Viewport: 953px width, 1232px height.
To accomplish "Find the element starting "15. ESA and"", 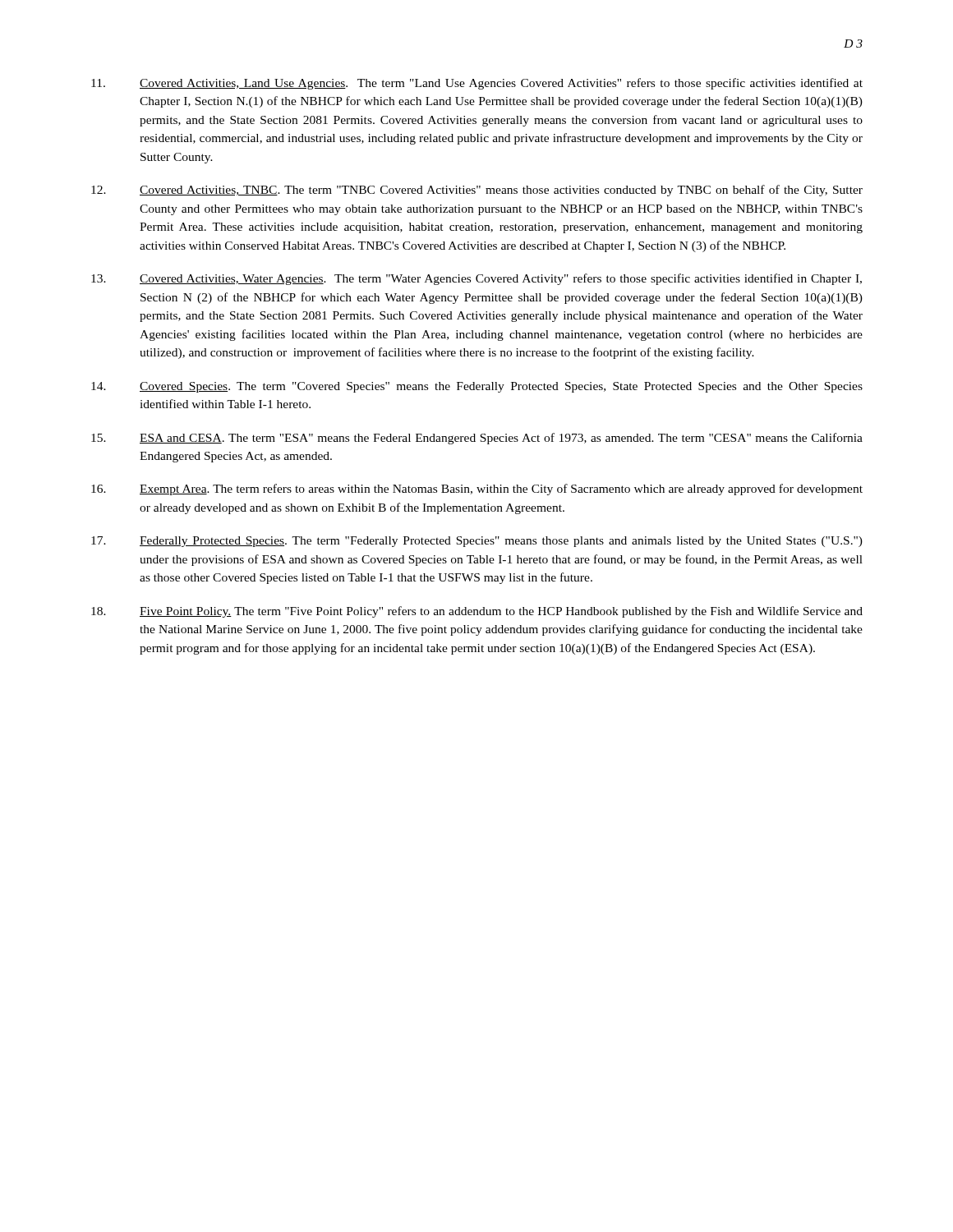I will coord(476,447).
